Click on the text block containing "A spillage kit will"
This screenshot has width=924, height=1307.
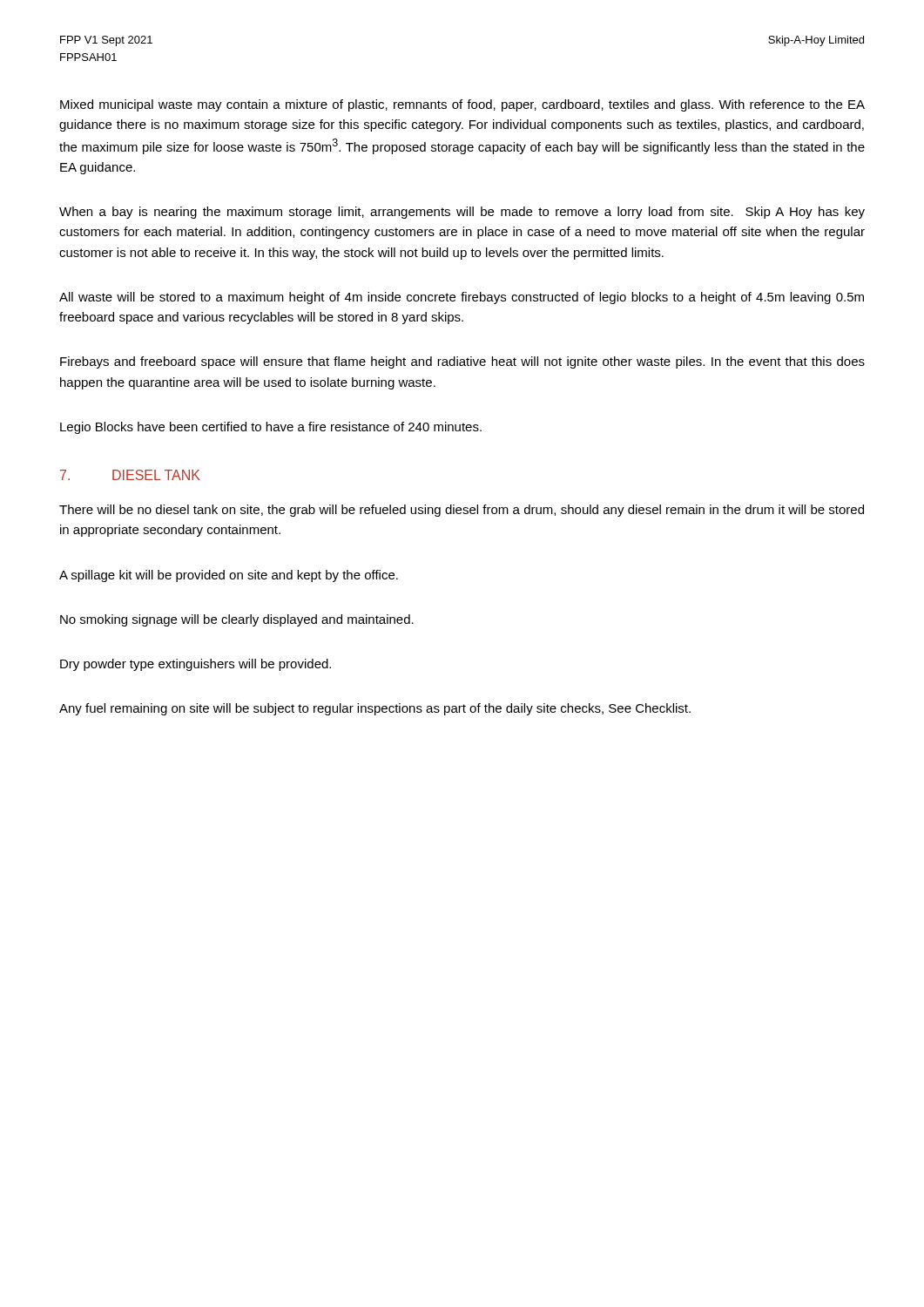click(x=229, y=574)
